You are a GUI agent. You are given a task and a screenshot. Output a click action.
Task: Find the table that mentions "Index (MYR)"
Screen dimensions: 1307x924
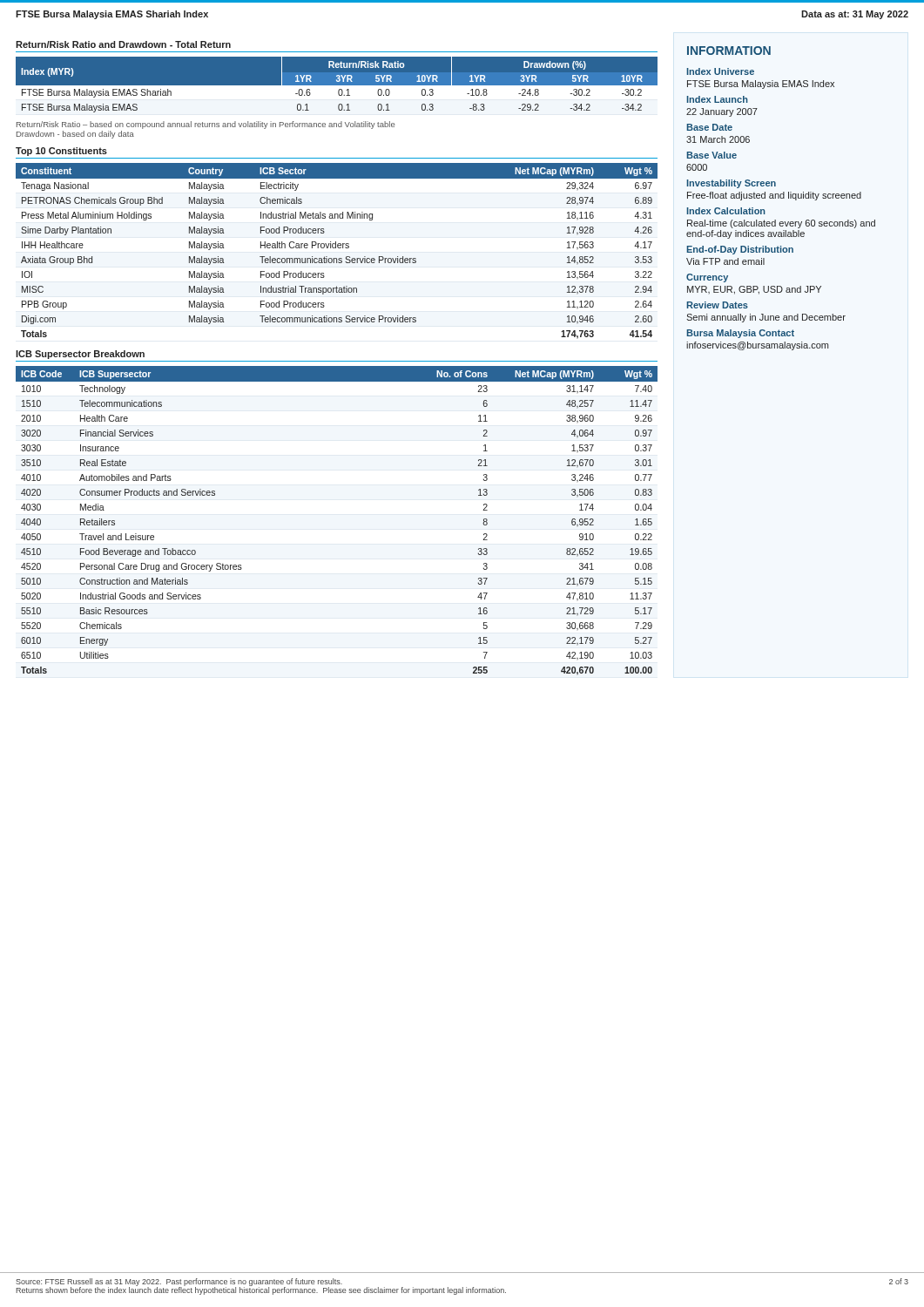click(x=337, y=86)
